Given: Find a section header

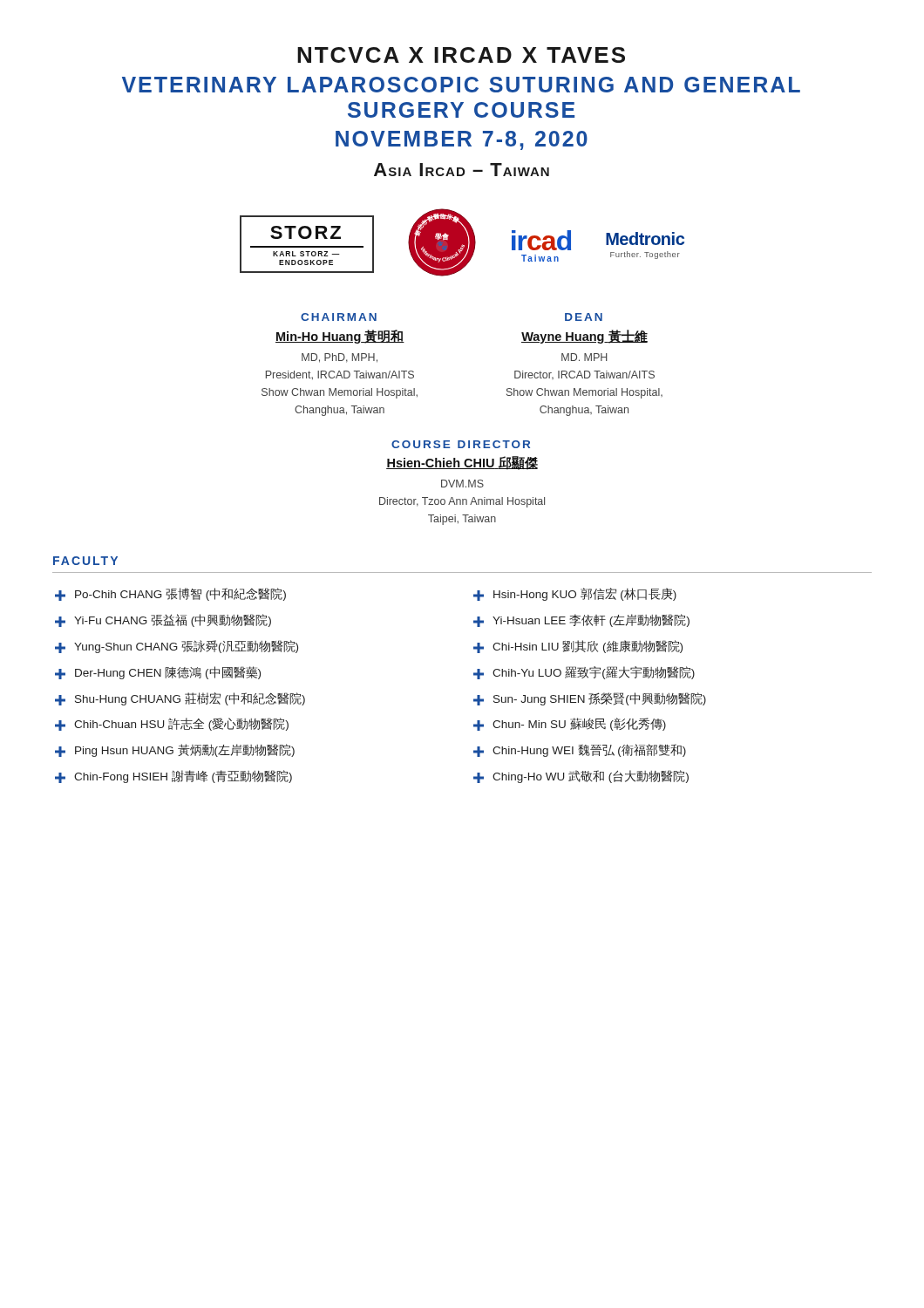Looking at the screenshot, I should click(x=86, y=561).
